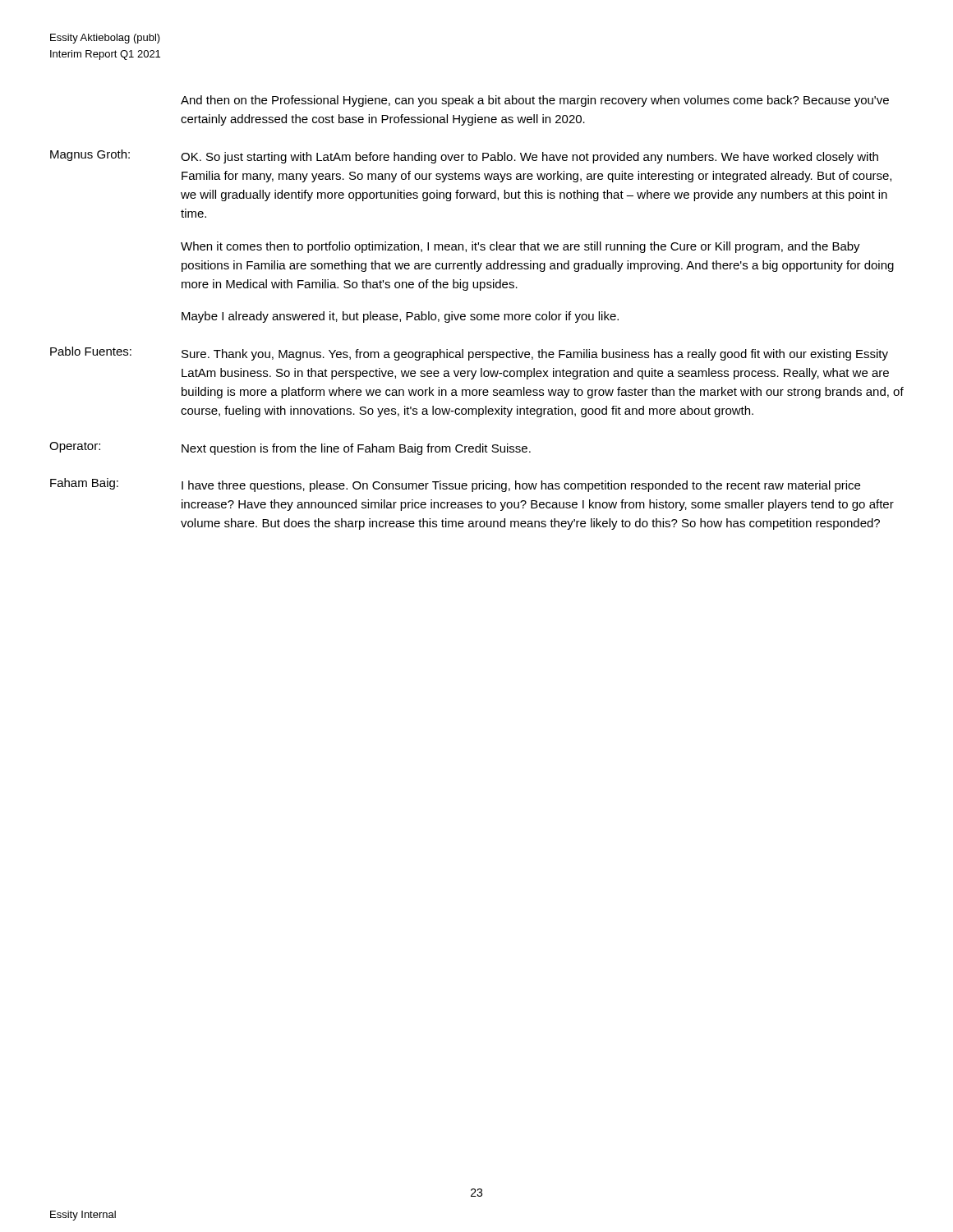Find the text starting "Magnus Groth: OK."
This screenshot has width=953, height=1232.
pyautogui.click(x=476, y=236)
